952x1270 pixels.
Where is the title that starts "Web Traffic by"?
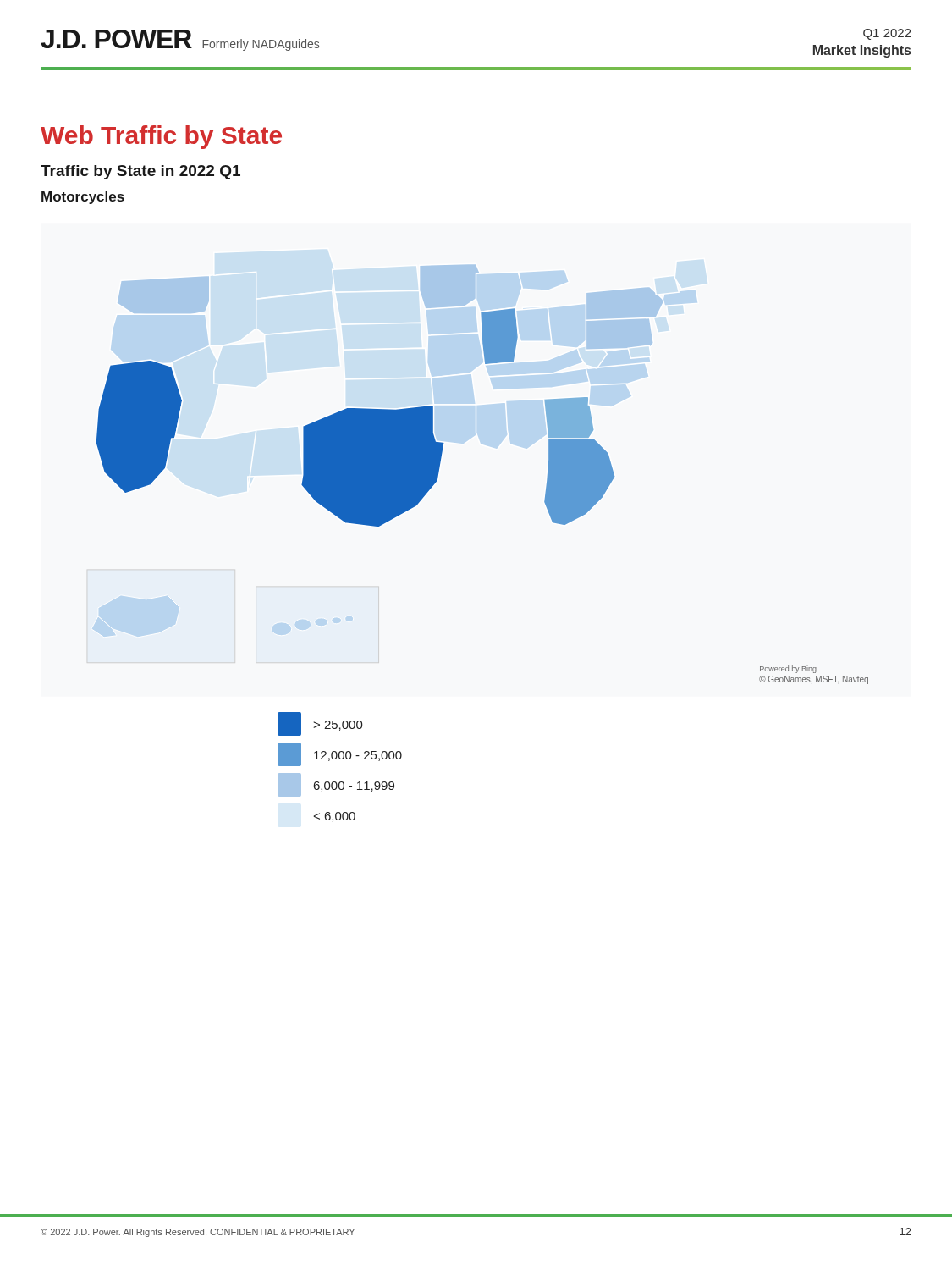(162, 135)
